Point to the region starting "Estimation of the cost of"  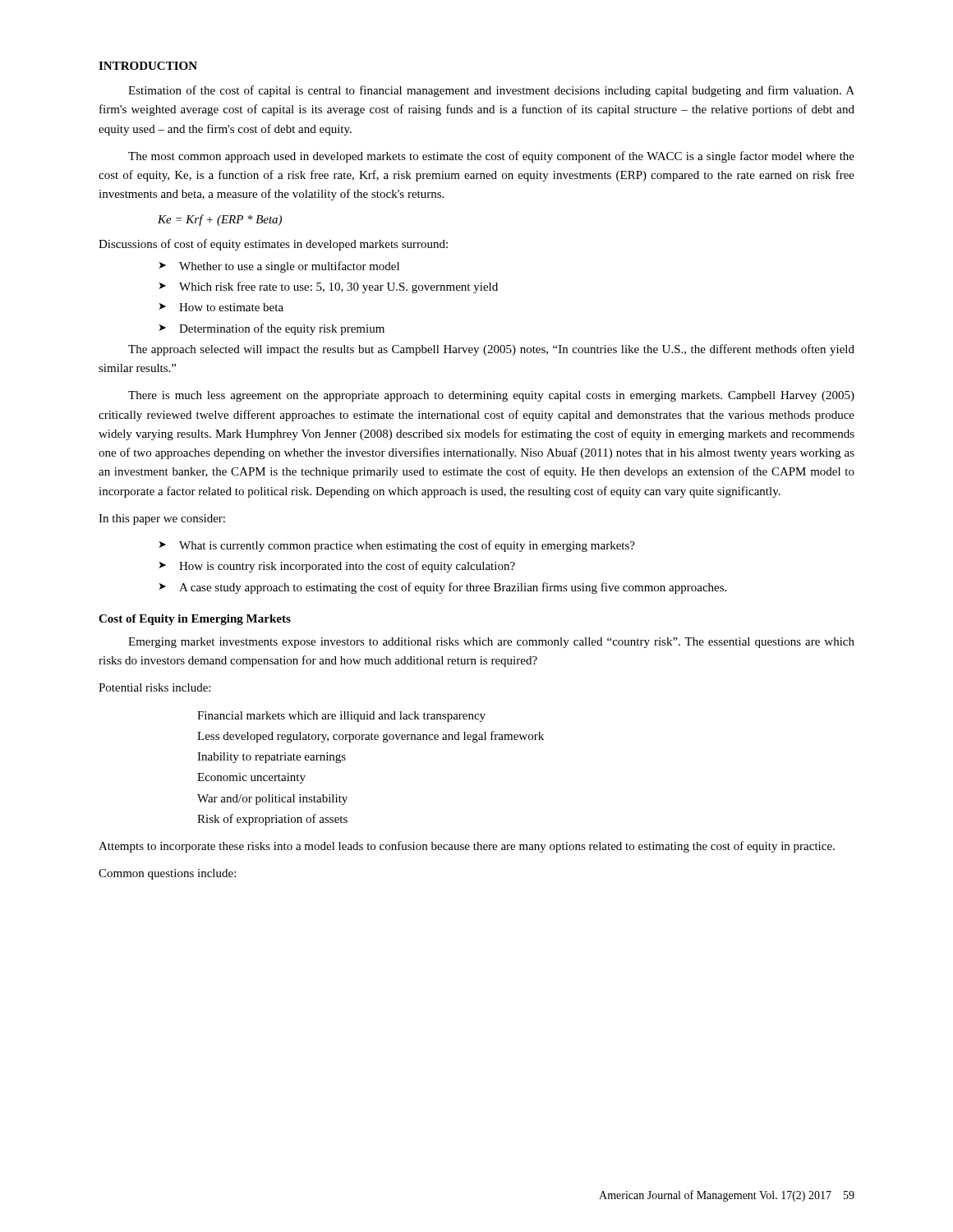point(476,109)
